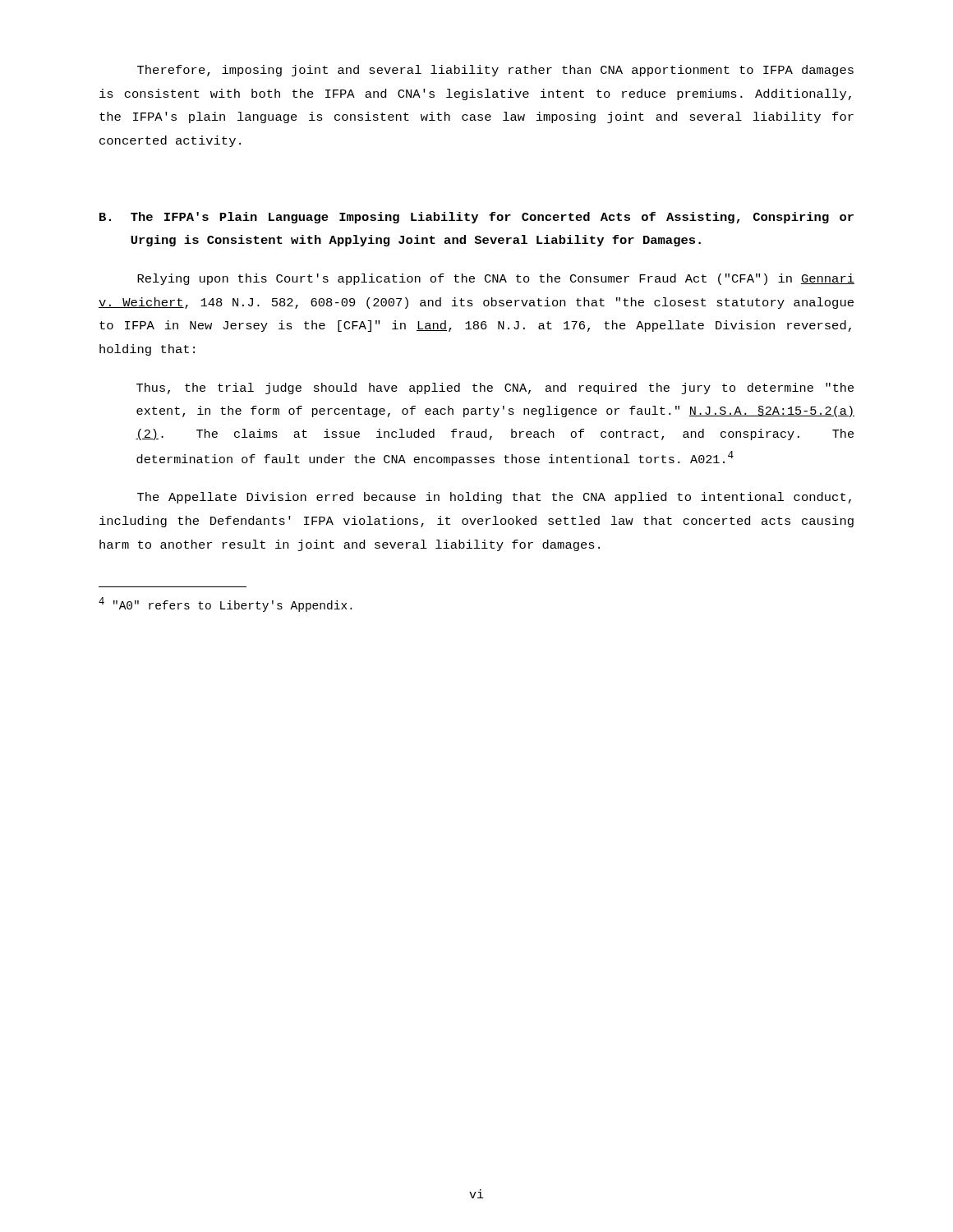Select the text block that reads "The Appellate Division"
Viewport: 953px width, 1232px height.
pos(476,522)
